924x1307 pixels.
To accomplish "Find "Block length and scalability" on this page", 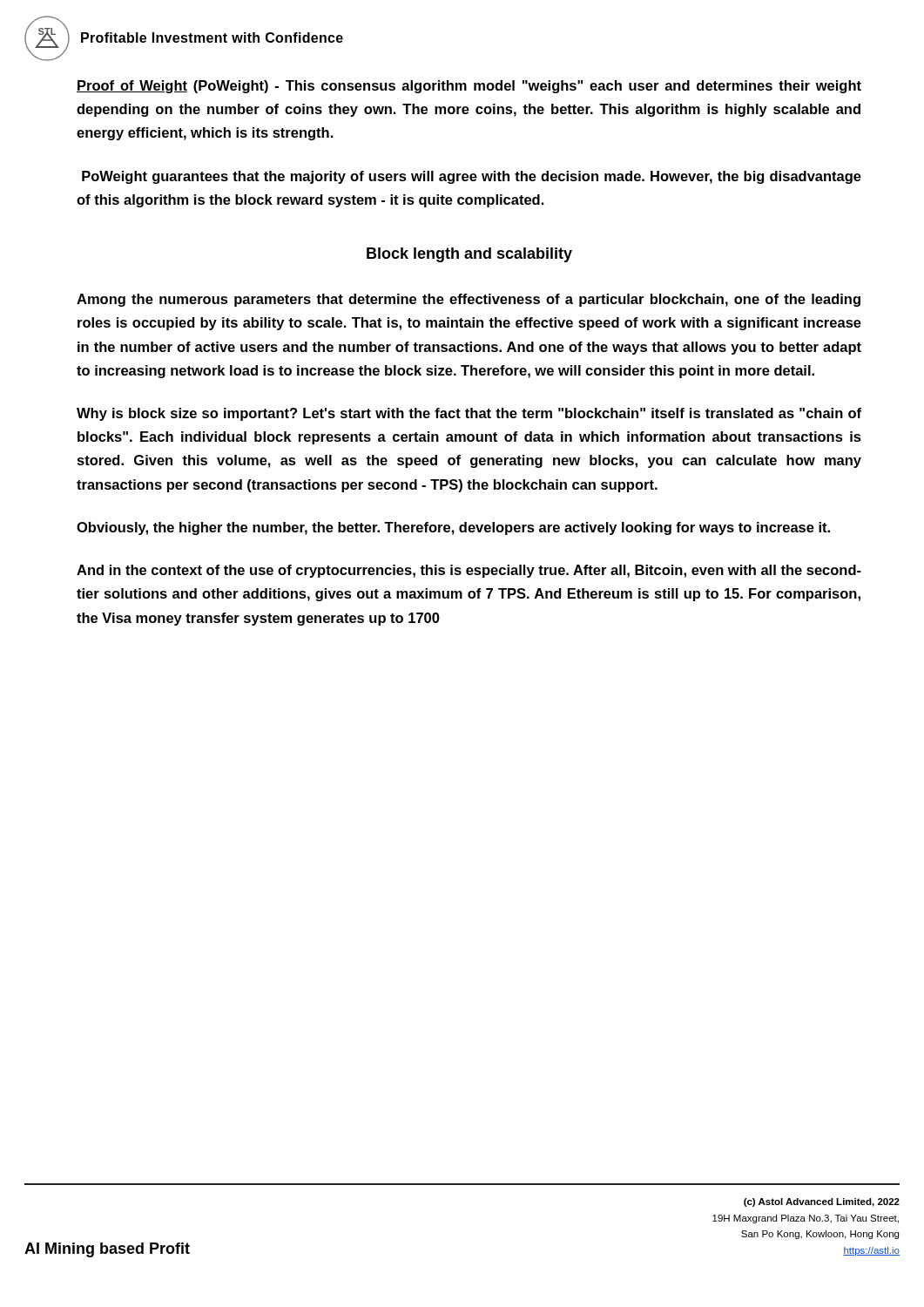I will [x=469, y=254].
